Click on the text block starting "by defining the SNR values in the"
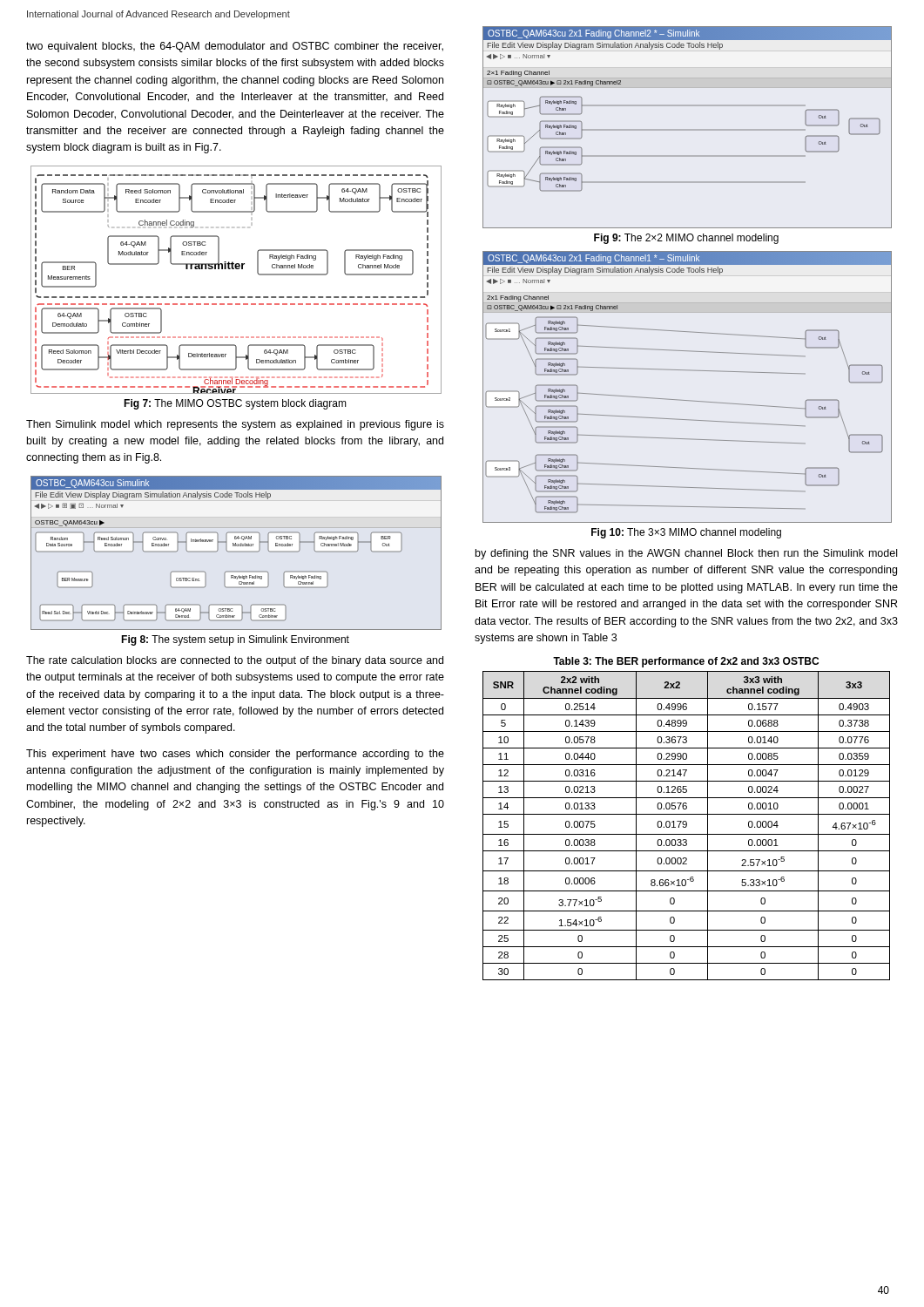Viewport: 924px width, 1307px height. [686, 596]
